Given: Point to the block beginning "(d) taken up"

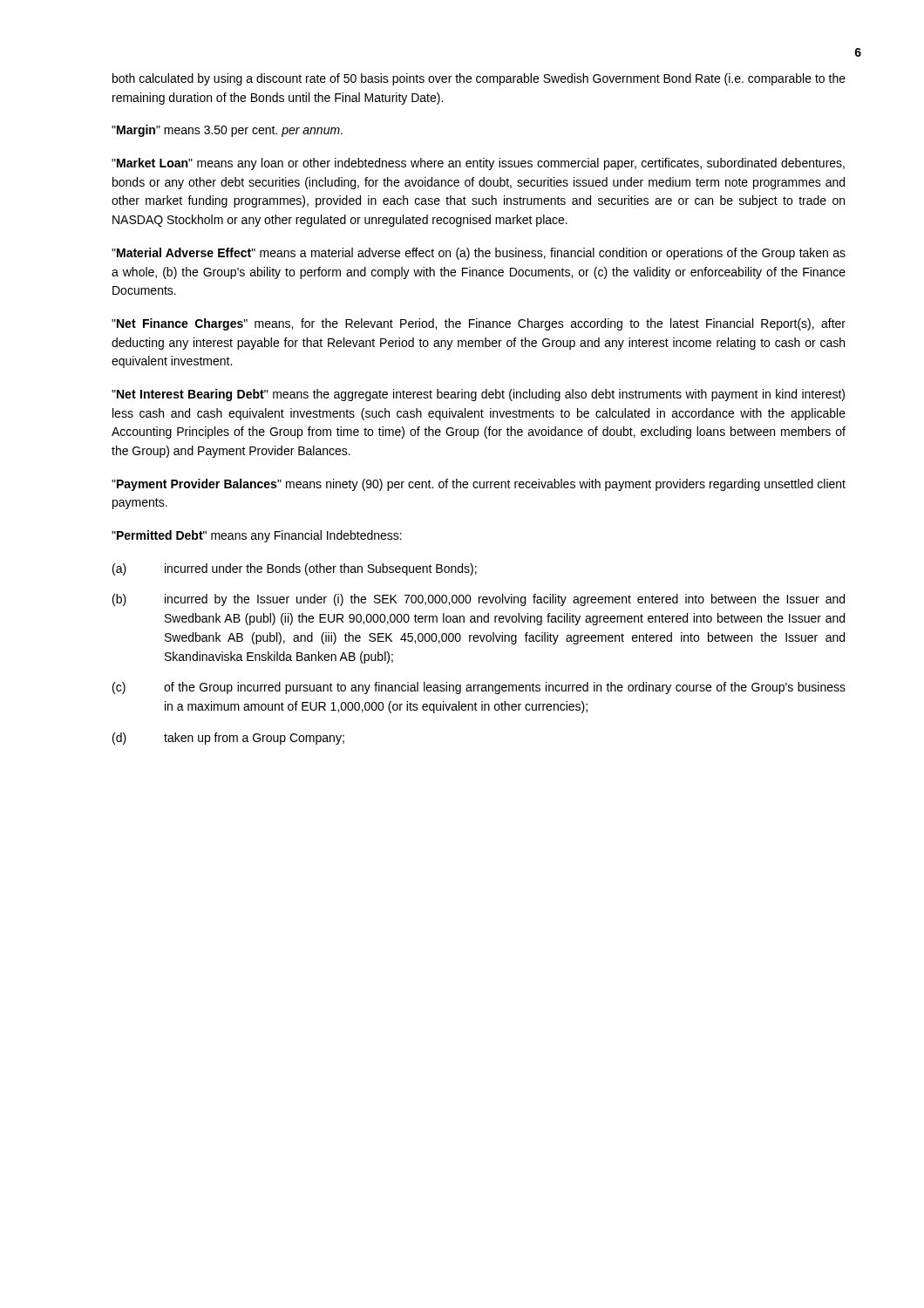Looking at the screenshot, I should [228, 739].
